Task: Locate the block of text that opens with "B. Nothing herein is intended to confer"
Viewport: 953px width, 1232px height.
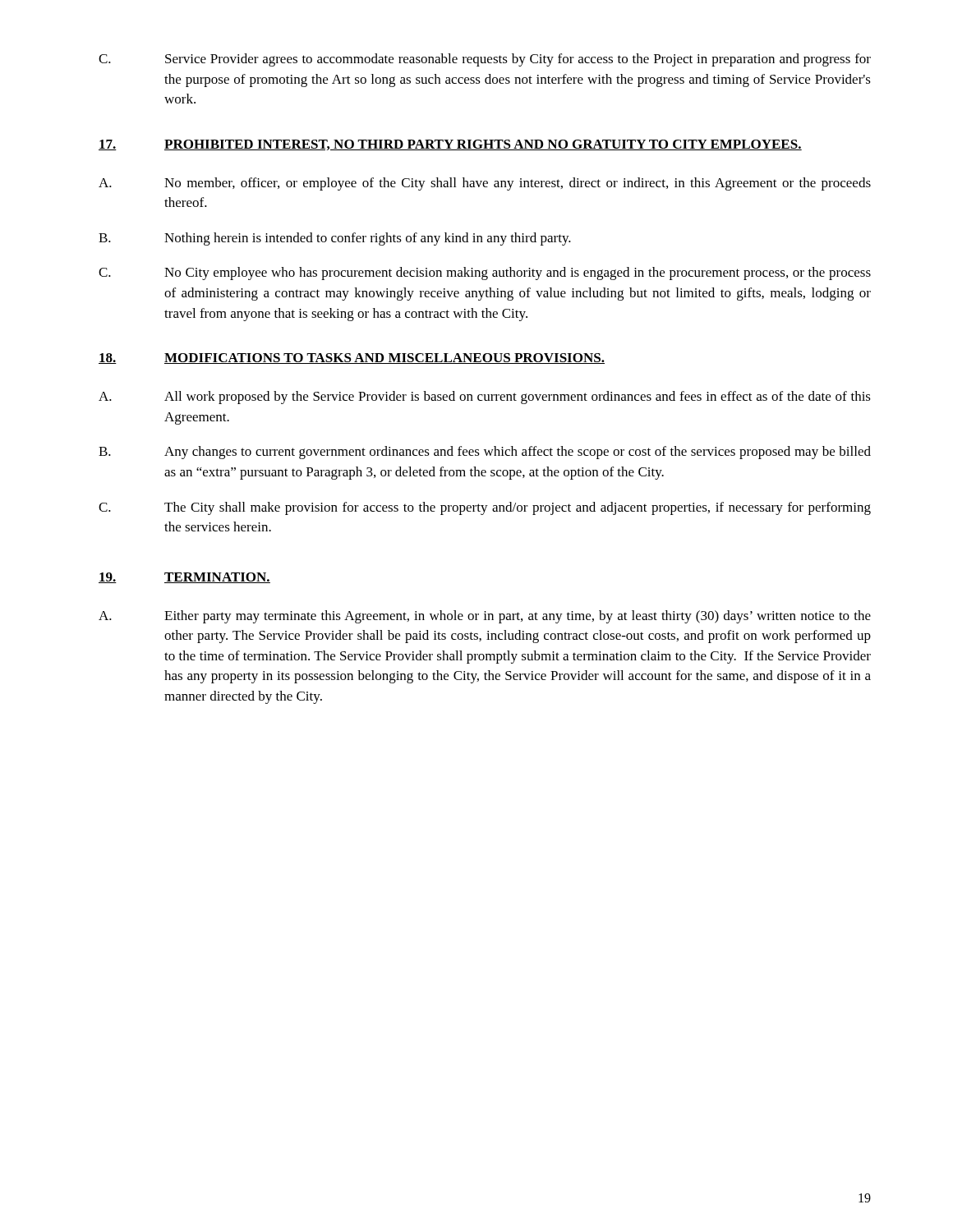Action: [485, 238]
